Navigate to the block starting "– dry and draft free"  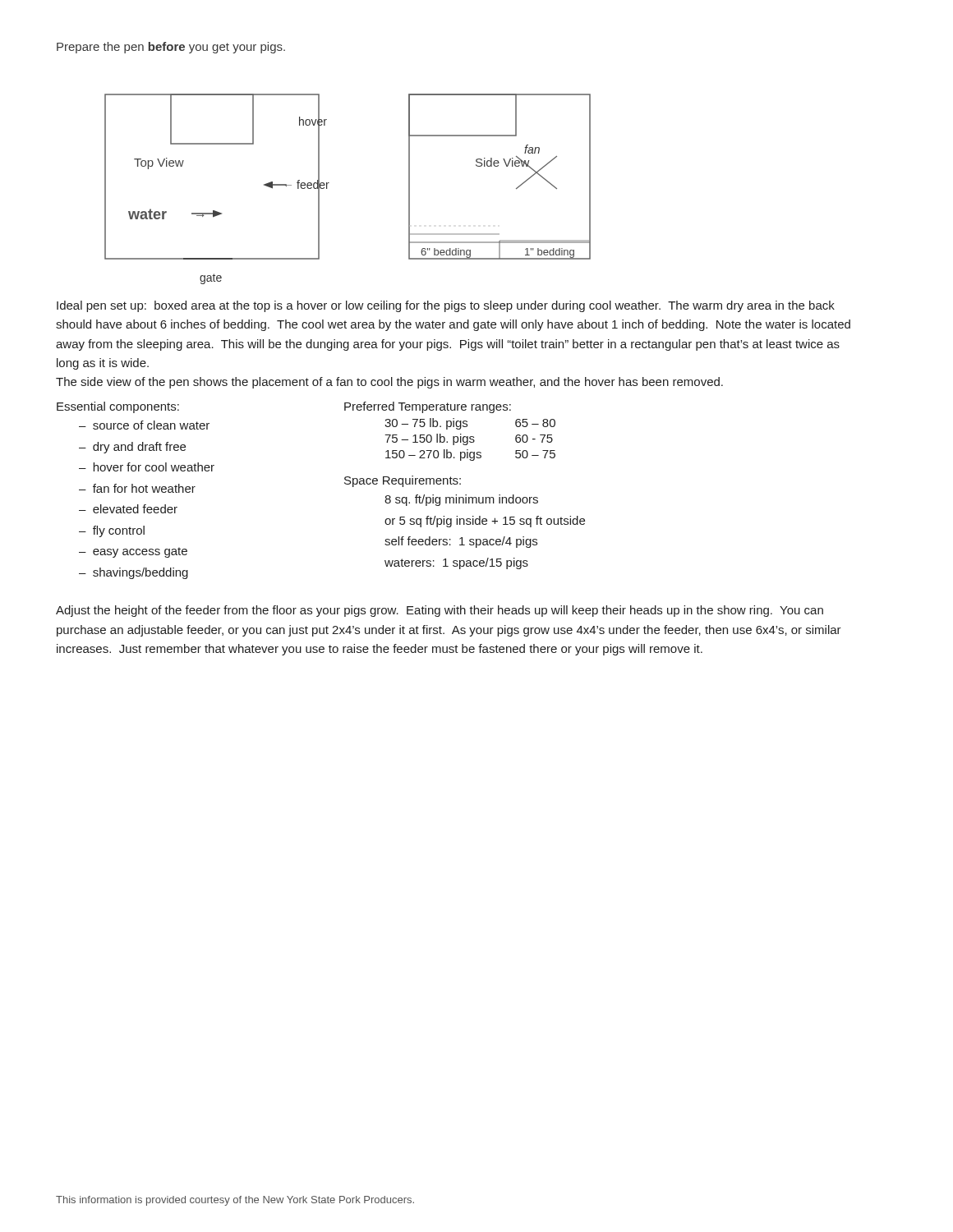tap(133, 446)
